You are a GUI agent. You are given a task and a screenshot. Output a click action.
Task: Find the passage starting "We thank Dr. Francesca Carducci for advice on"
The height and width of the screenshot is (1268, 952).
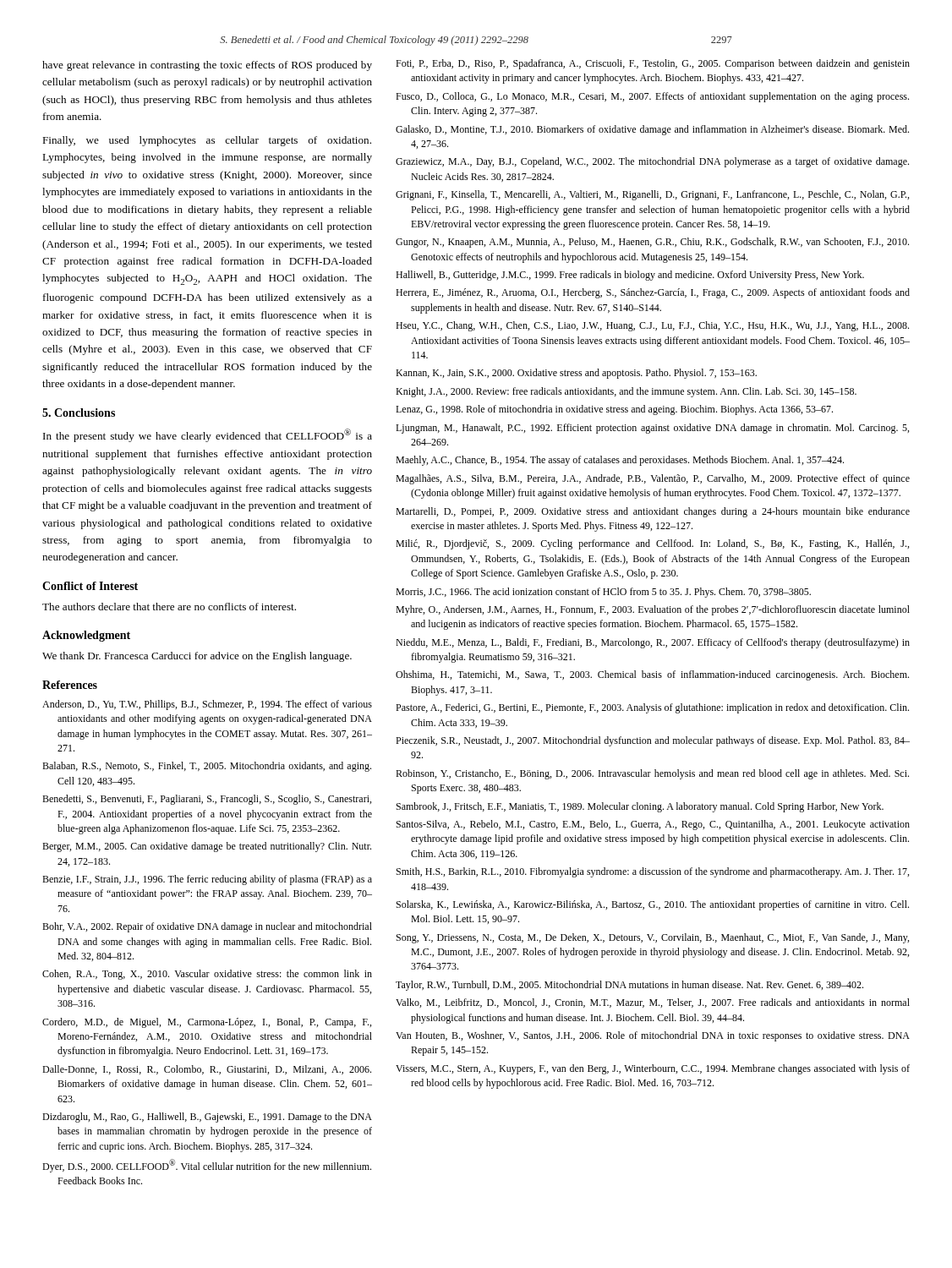point(197,656)
